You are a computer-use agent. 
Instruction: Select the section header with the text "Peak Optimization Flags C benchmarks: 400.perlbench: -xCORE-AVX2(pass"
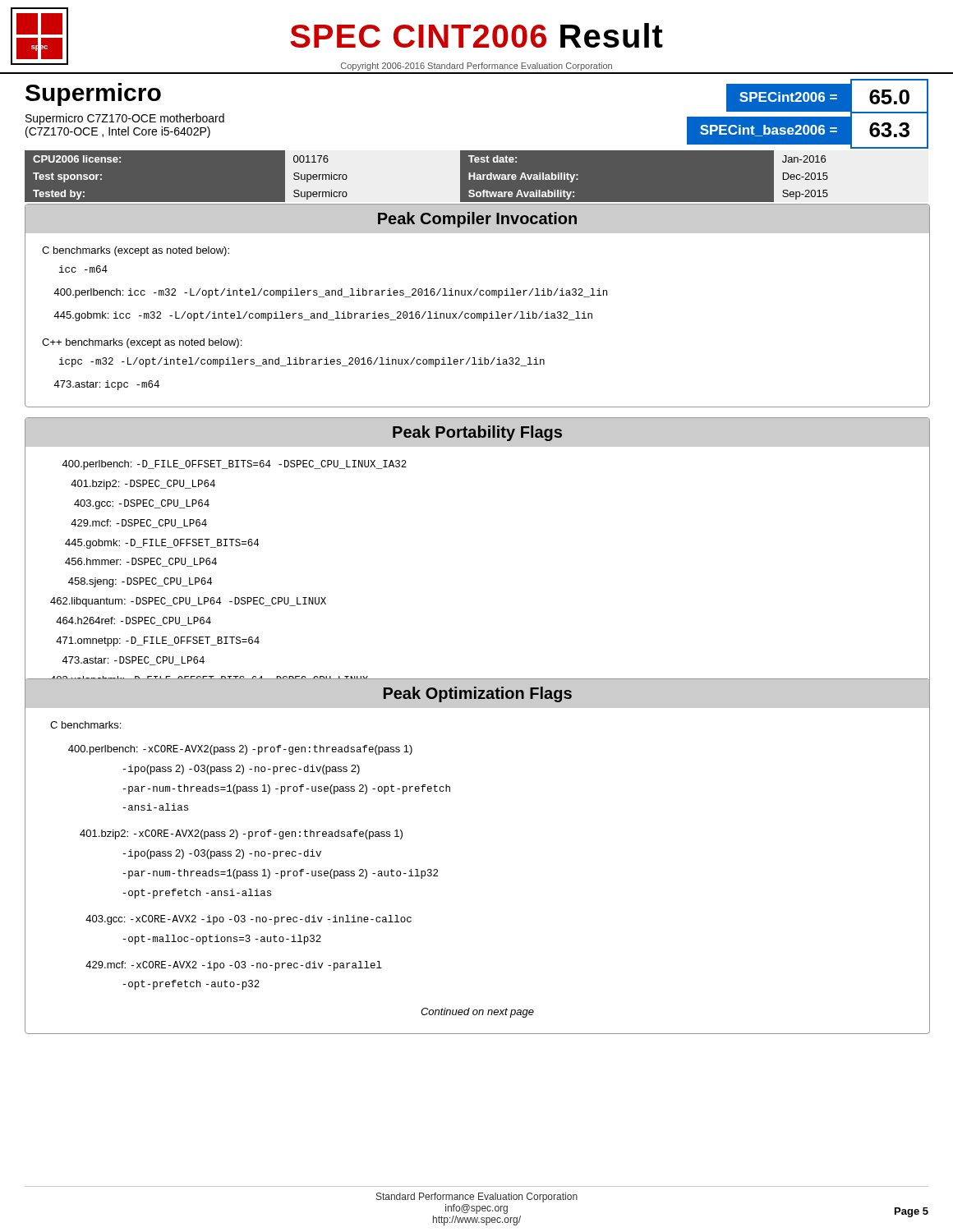477,856
